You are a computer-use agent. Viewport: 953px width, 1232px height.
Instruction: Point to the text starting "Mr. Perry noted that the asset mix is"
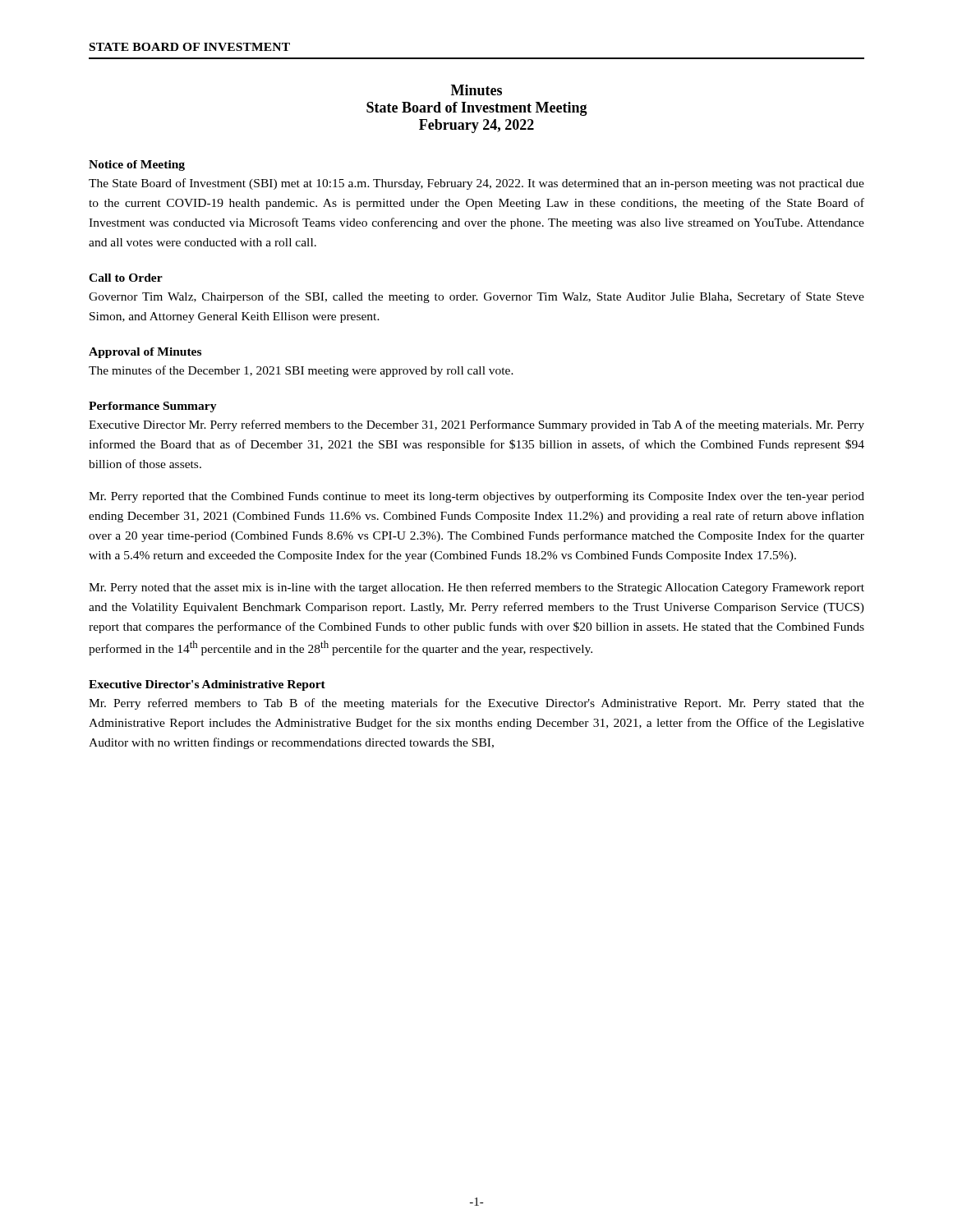476,618
